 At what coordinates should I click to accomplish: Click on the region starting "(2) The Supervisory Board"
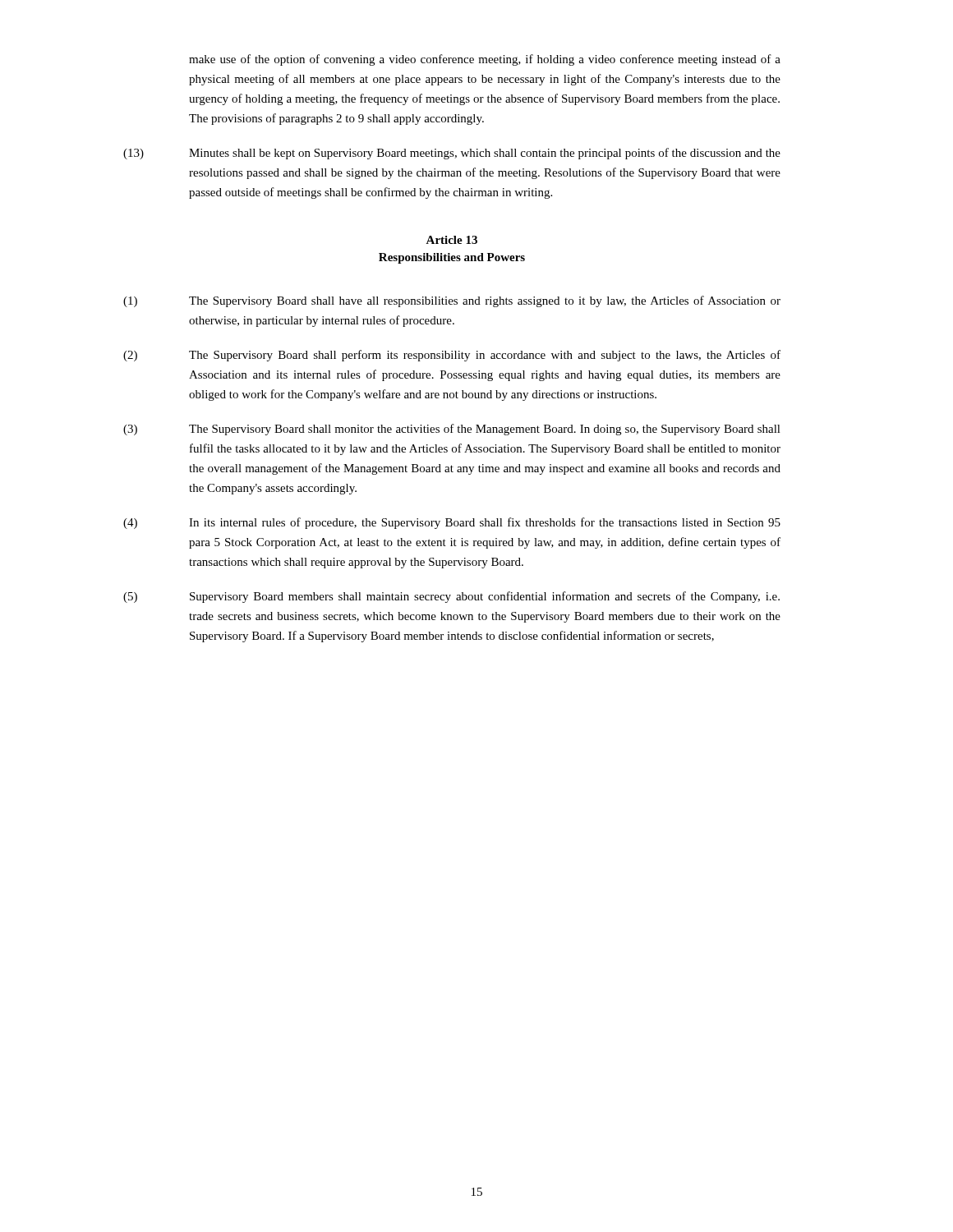[x=452, y=375]
